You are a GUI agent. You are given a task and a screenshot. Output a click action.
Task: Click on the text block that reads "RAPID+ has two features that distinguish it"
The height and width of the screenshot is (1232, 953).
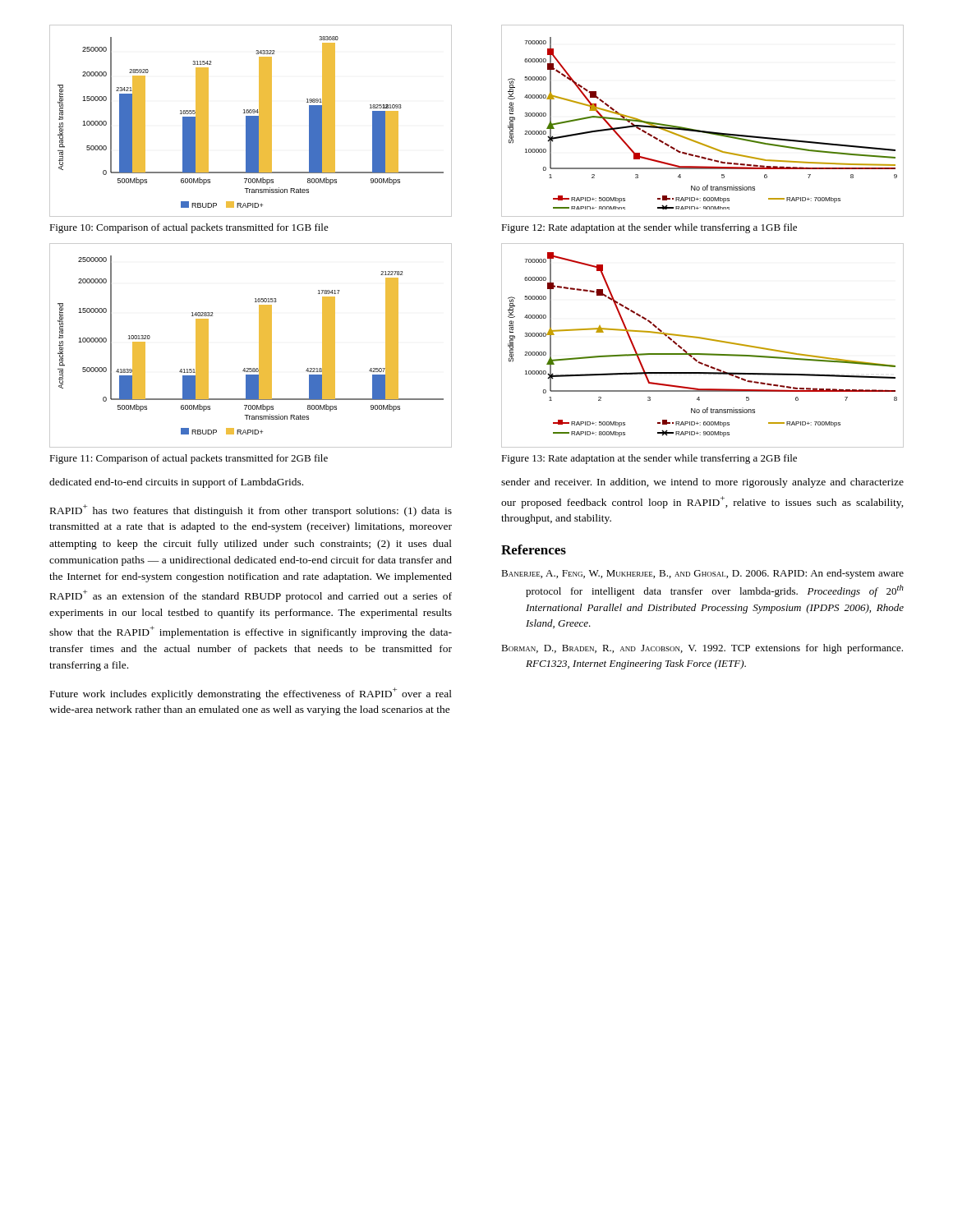pyautogui.click(x=251, y=586)
